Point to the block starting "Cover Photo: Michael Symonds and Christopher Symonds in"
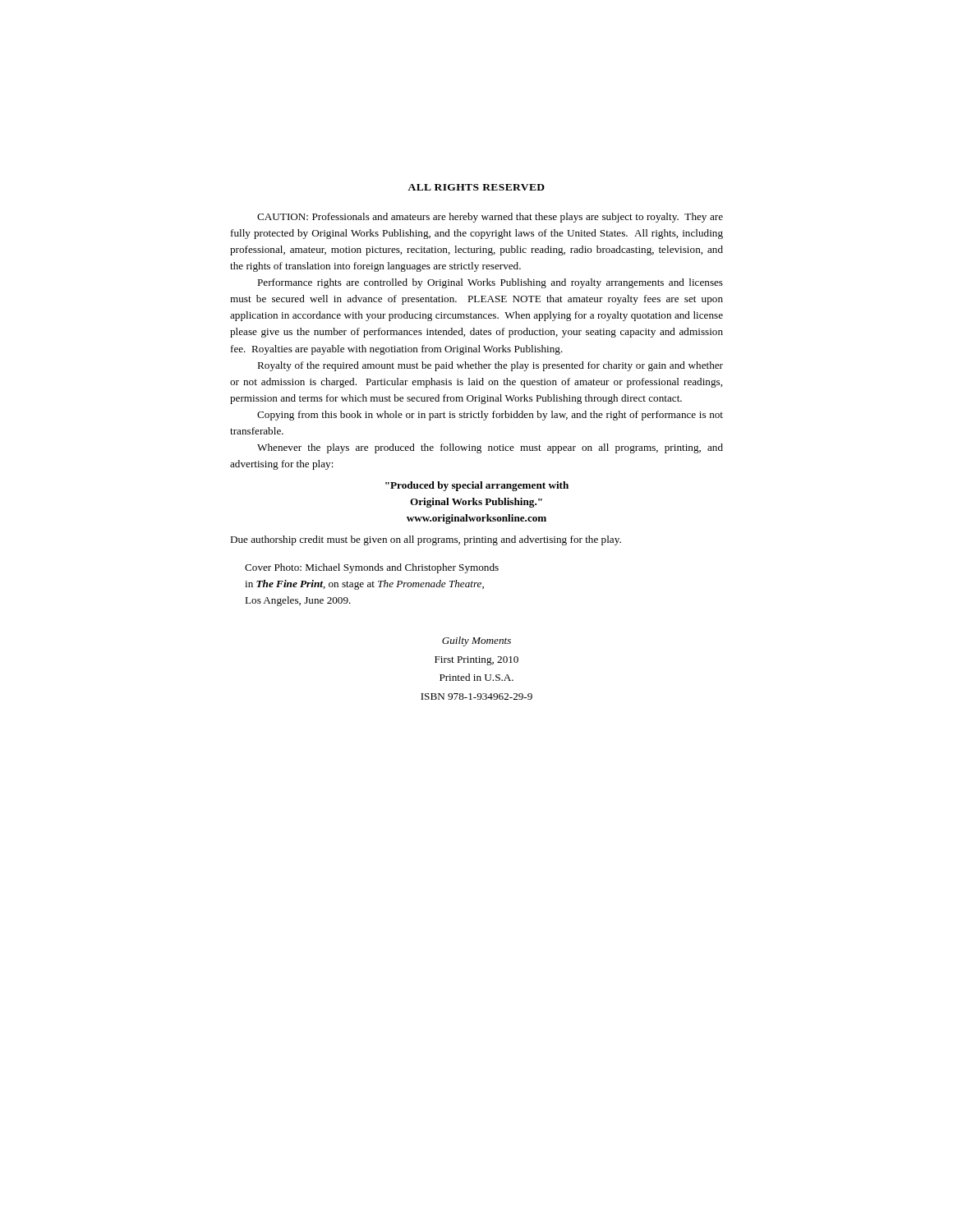Screen dimensions: 1232x953 [x=372, y=584]
